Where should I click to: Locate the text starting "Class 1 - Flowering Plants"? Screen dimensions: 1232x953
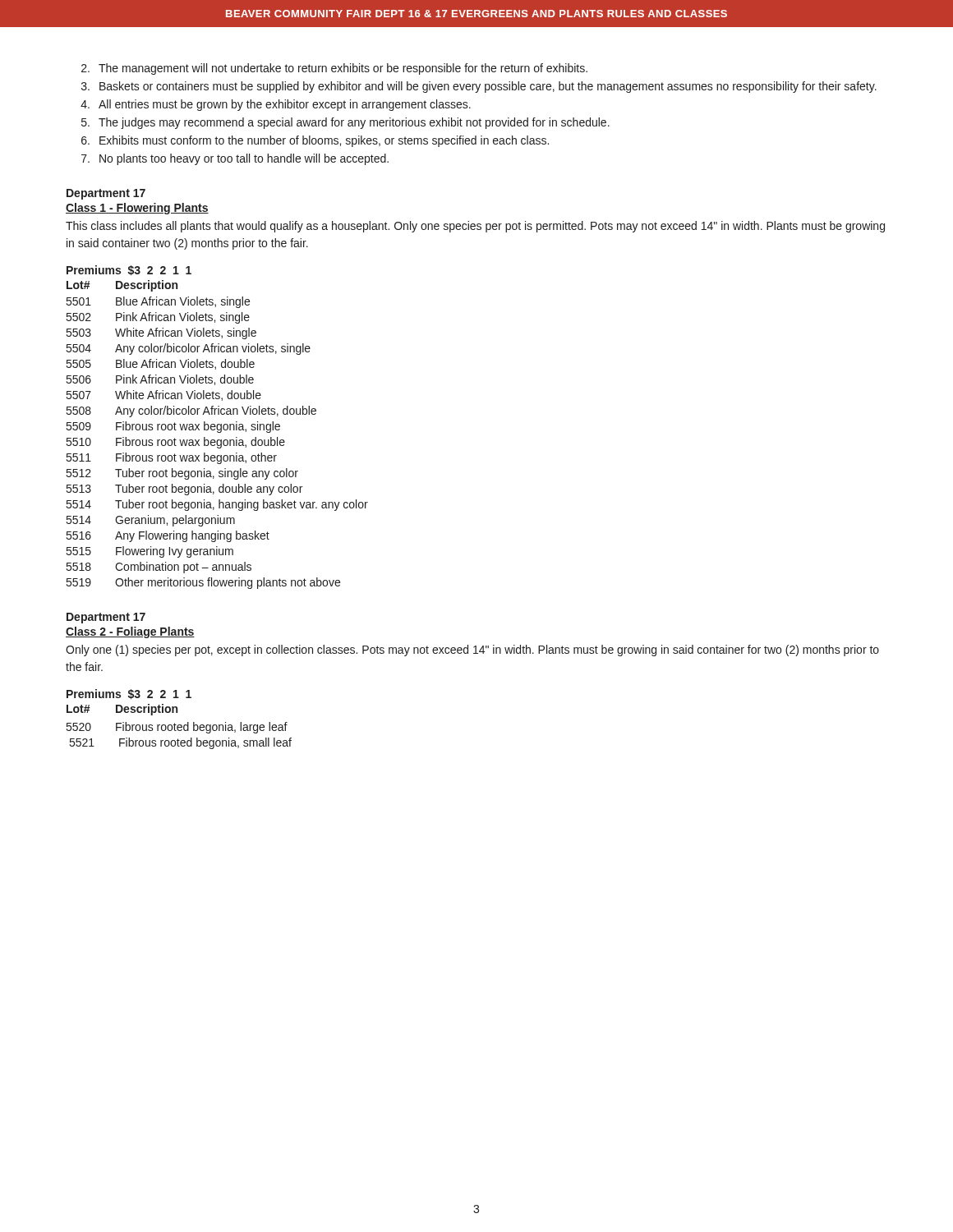[x=137, y=208]
